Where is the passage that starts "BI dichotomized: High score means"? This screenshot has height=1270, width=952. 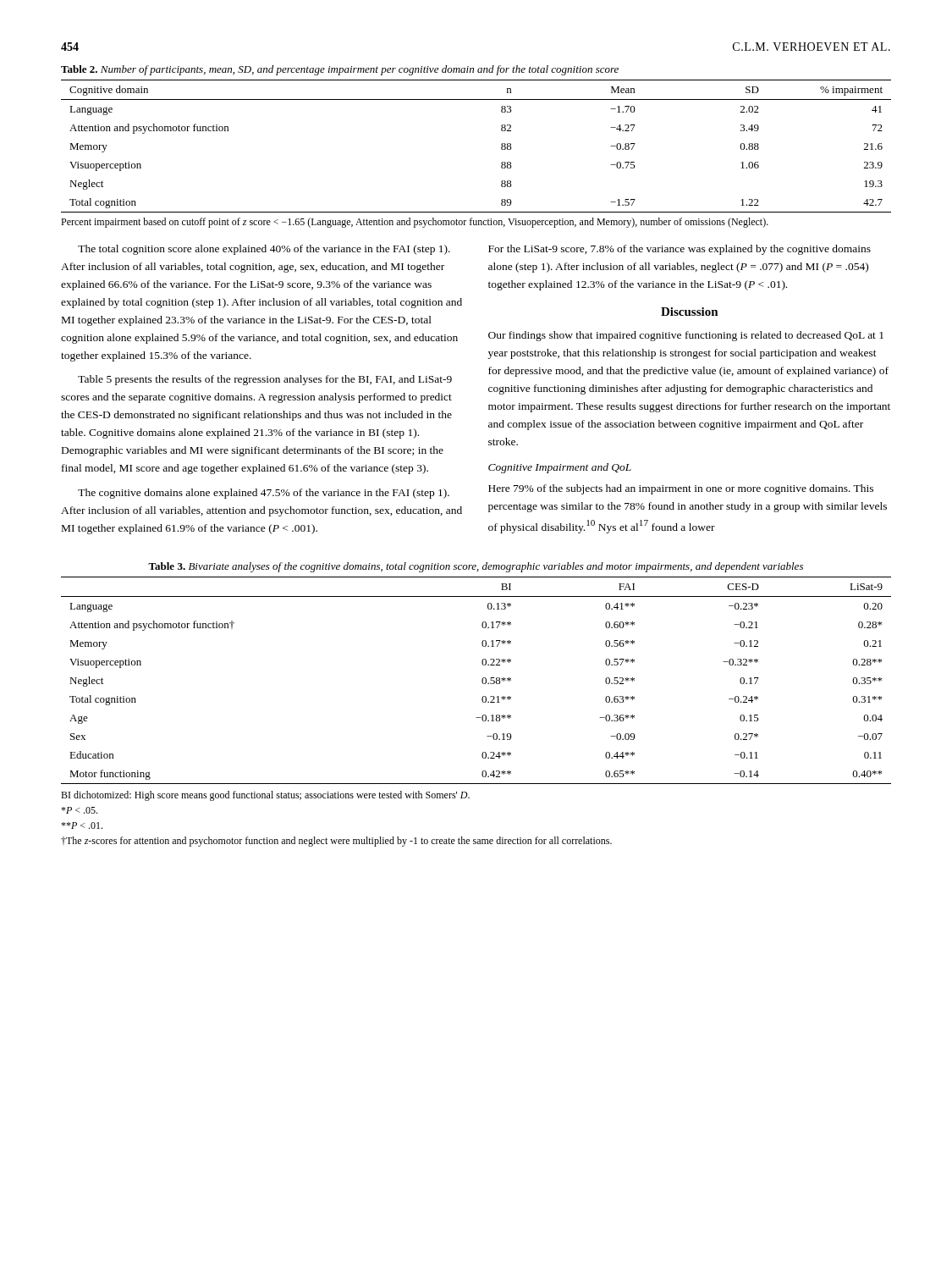click(265, 796)
